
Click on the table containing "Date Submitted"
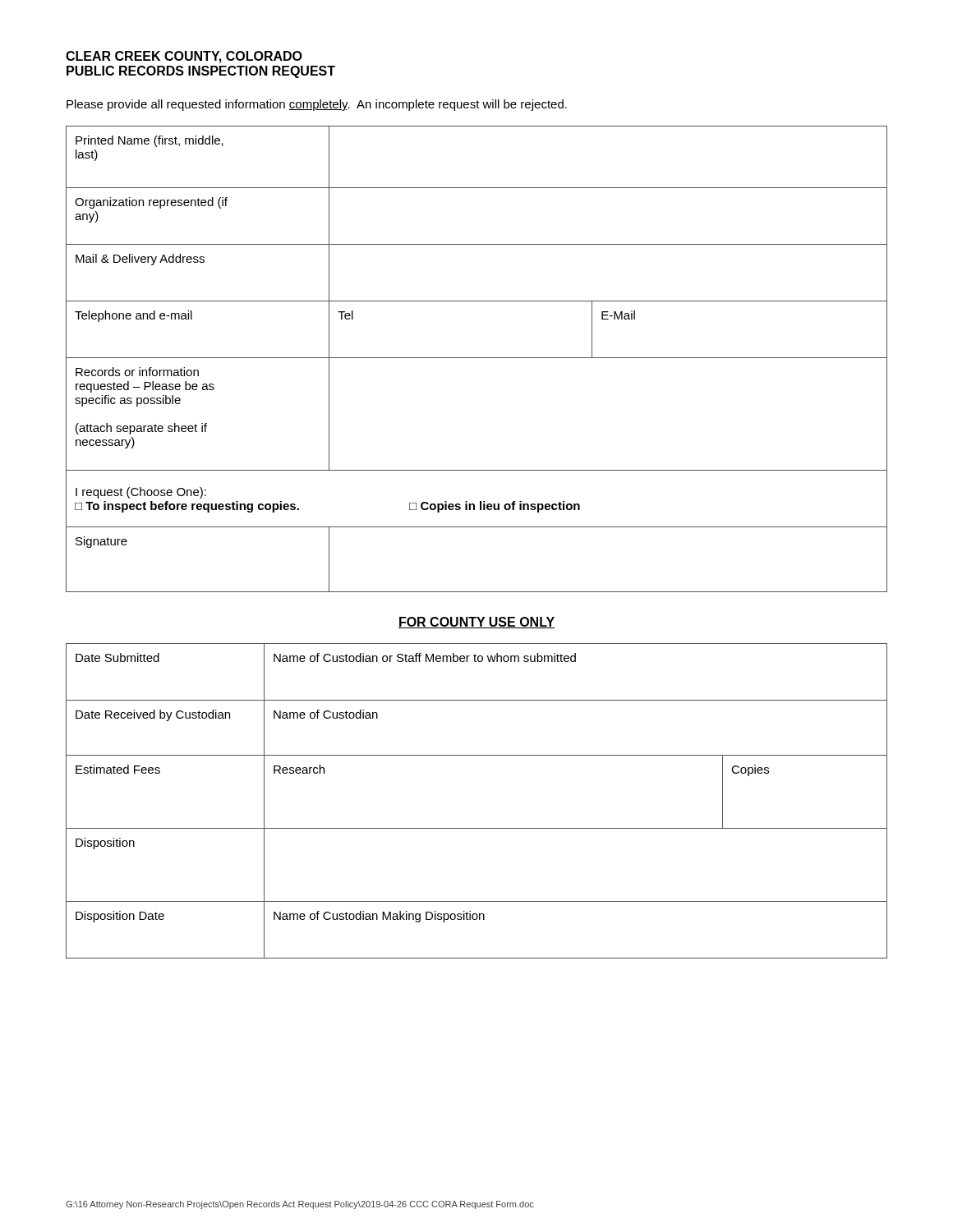(476, 801)
